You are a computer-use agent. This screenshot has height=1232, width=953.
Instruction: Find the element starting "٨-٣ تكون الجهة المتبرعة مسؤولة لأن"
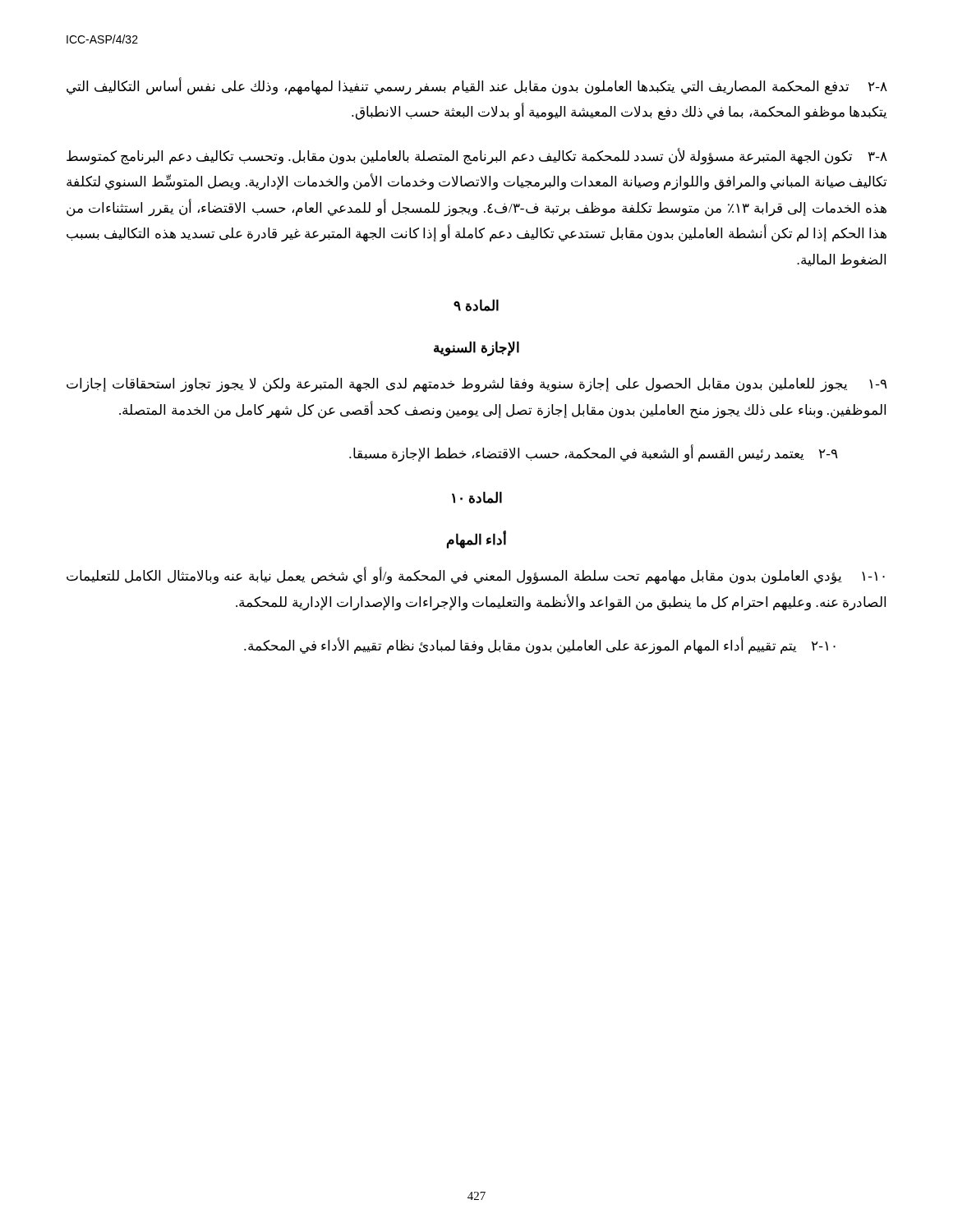click(476, 208)
